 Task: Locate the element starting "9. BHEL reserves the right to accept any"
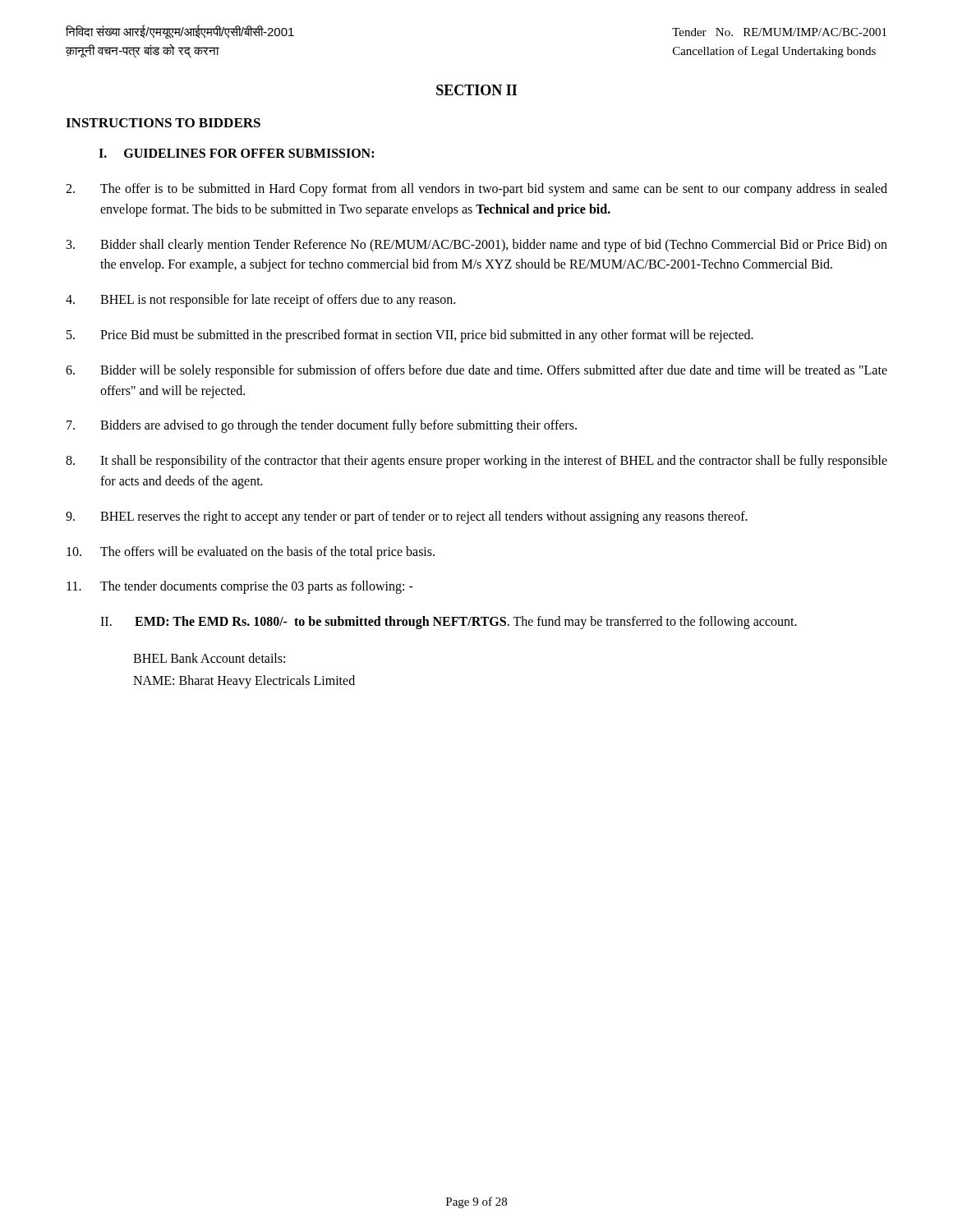[x=476, y=517]
